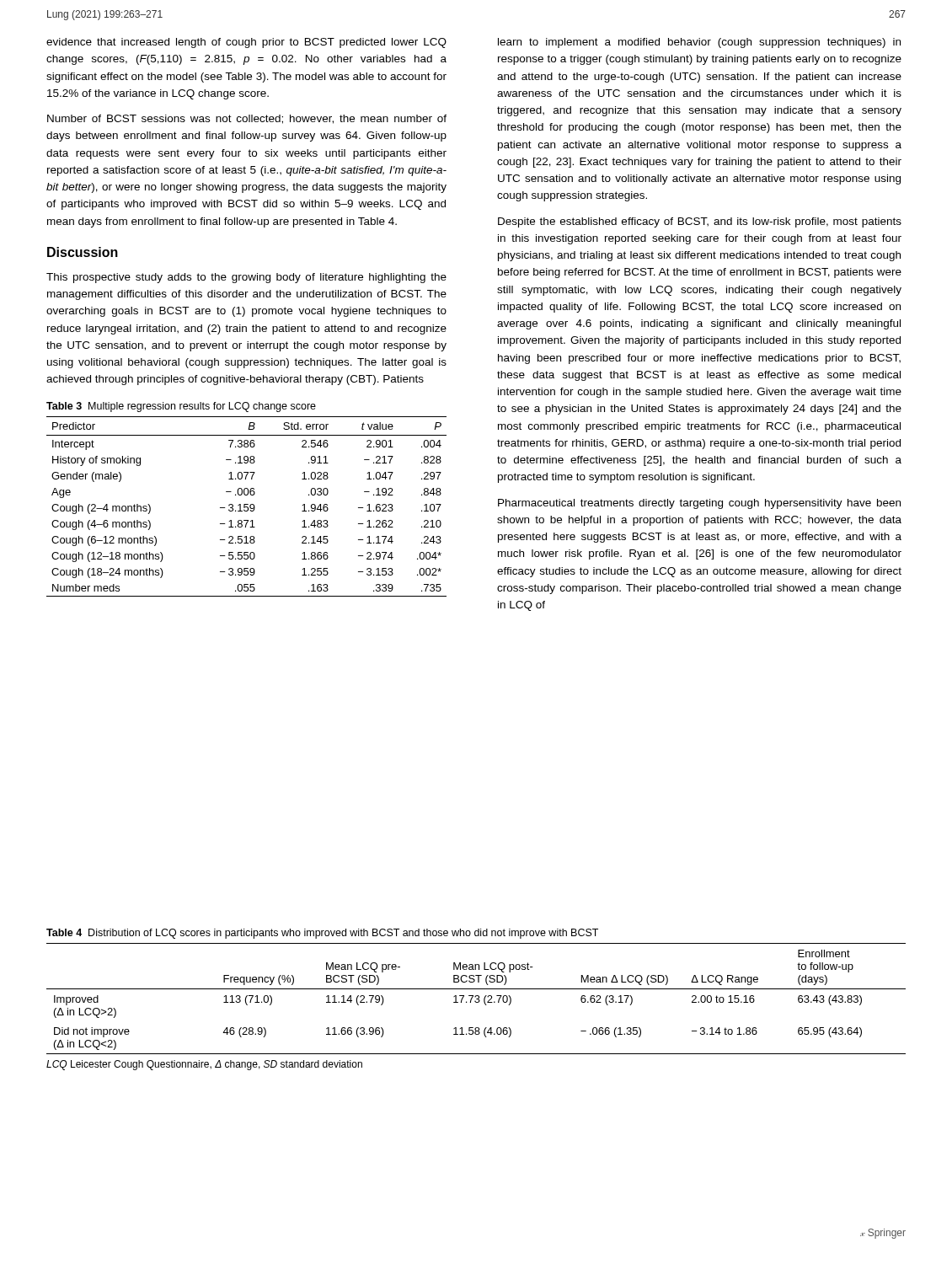The width and height of the screenshot is (952, 1264).
Task: Locate the caption that says "Table 4 Distribution of LCQ"
Action: (x=322, y=933)
